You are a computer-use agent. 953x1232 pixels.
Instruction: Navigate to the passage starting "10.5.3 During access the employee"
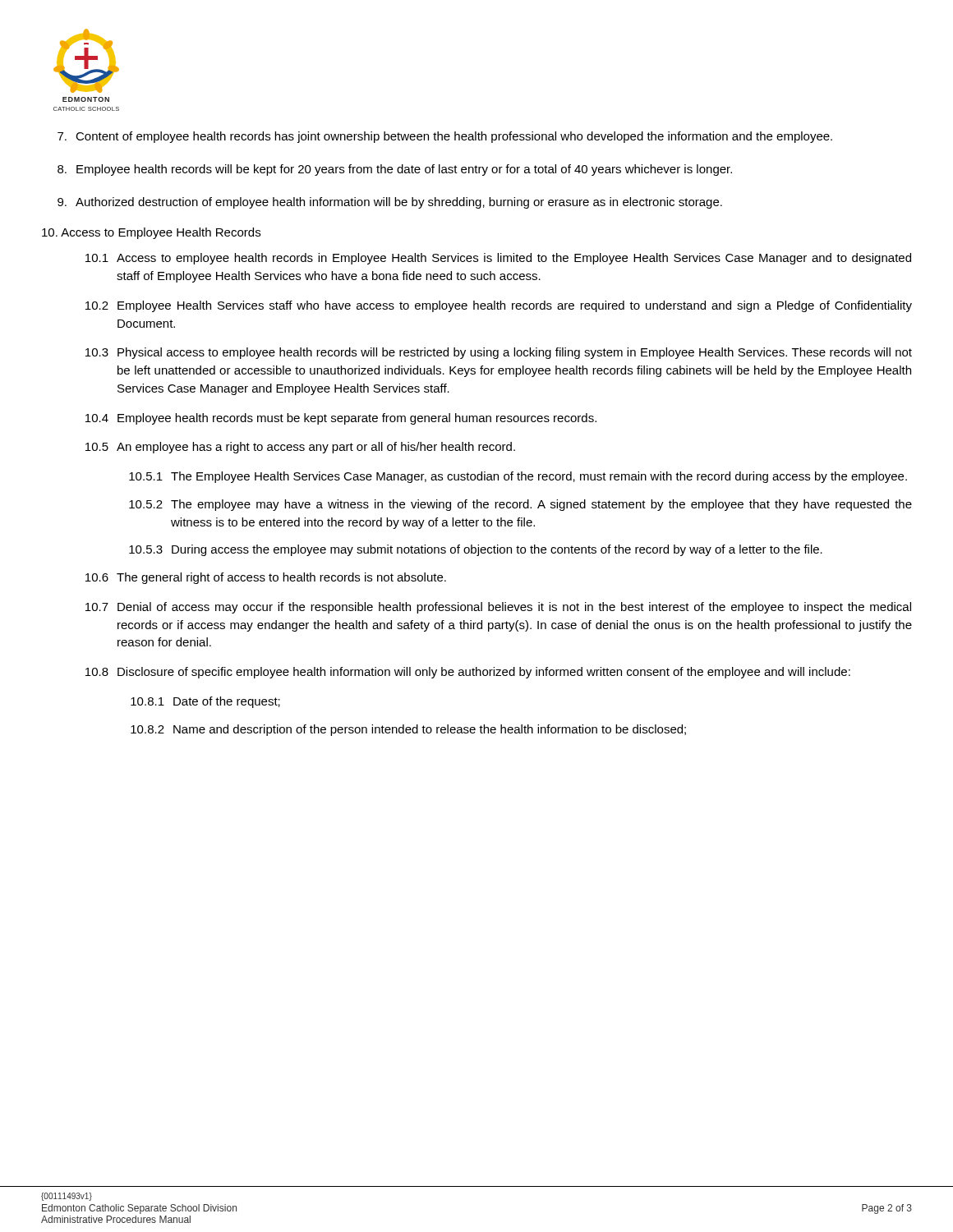509,550
